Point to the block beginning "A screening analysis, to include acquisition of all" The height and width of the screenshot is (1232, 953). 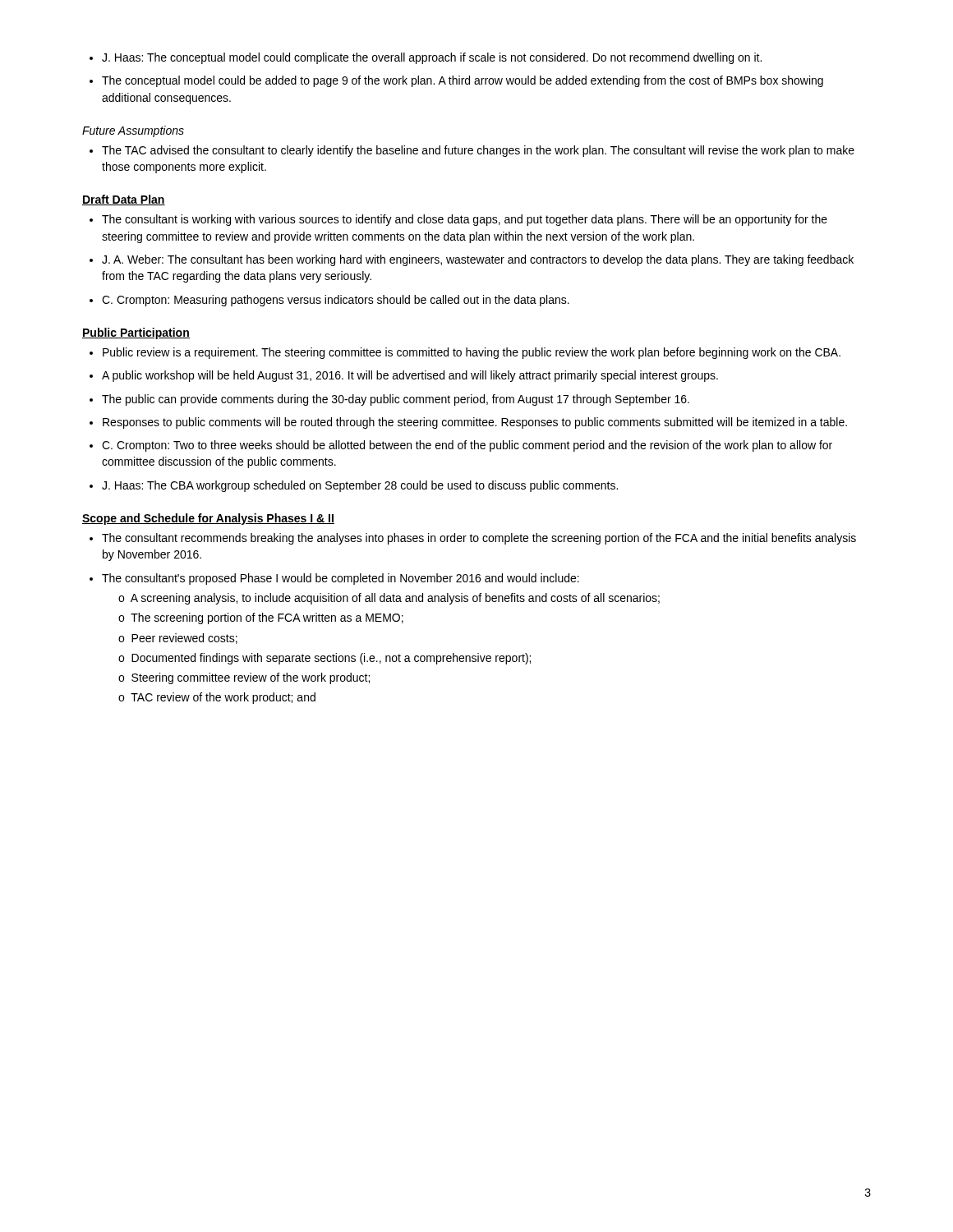coord(395,598)
